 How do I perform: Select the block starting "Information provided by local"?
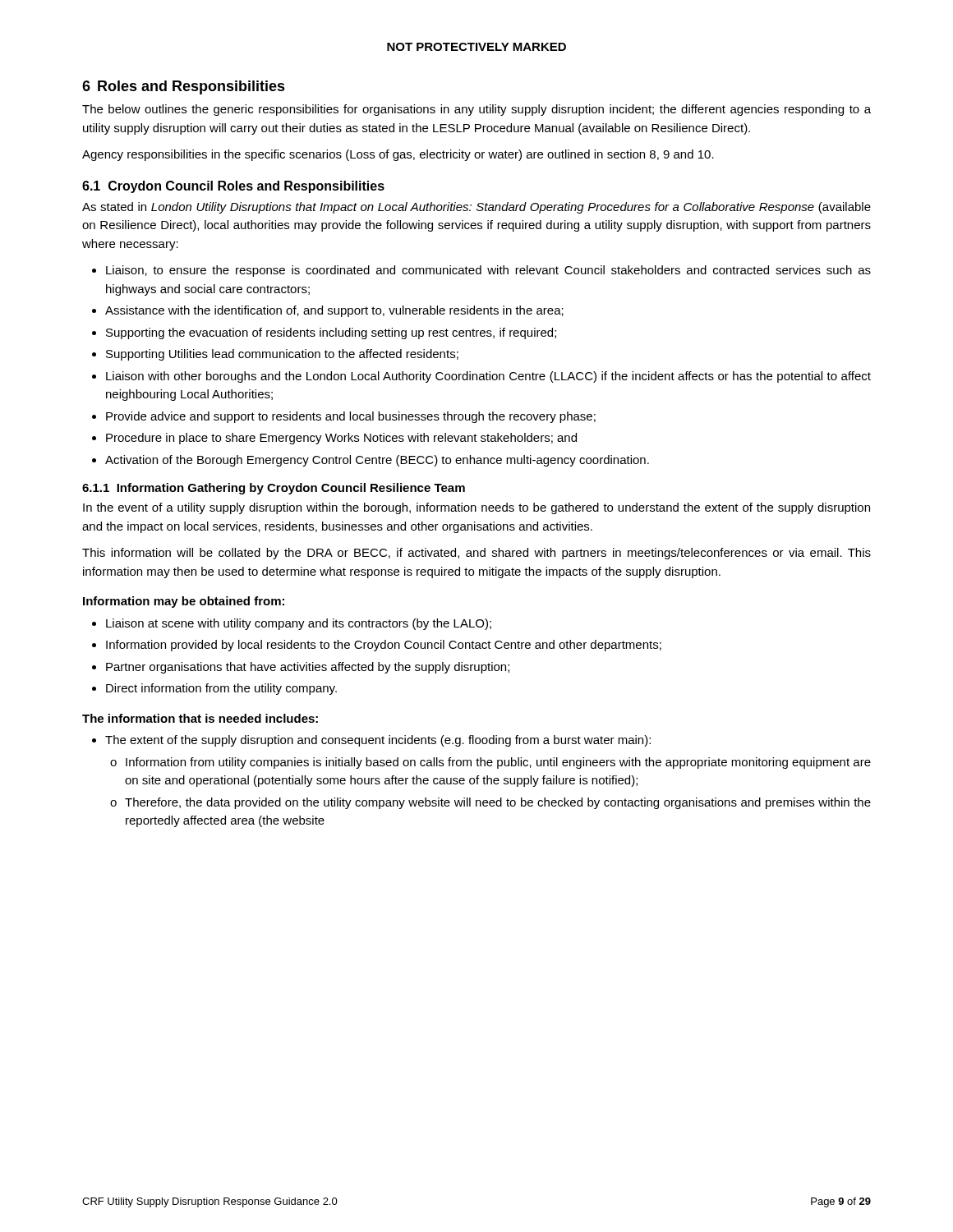384,644
